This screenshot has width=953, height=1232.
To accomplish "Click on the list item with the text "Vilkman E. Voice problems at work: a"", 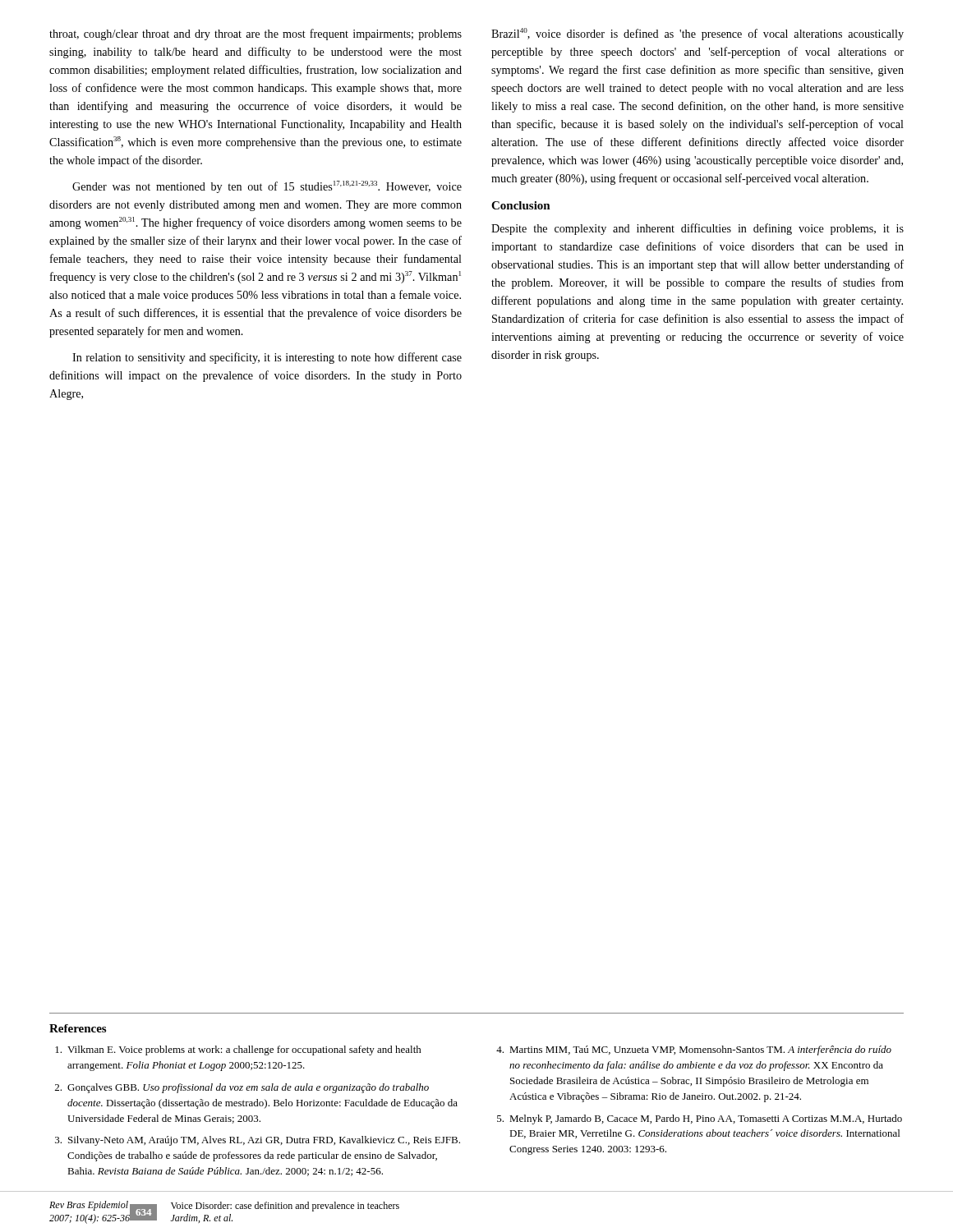I will point(255,1058).
